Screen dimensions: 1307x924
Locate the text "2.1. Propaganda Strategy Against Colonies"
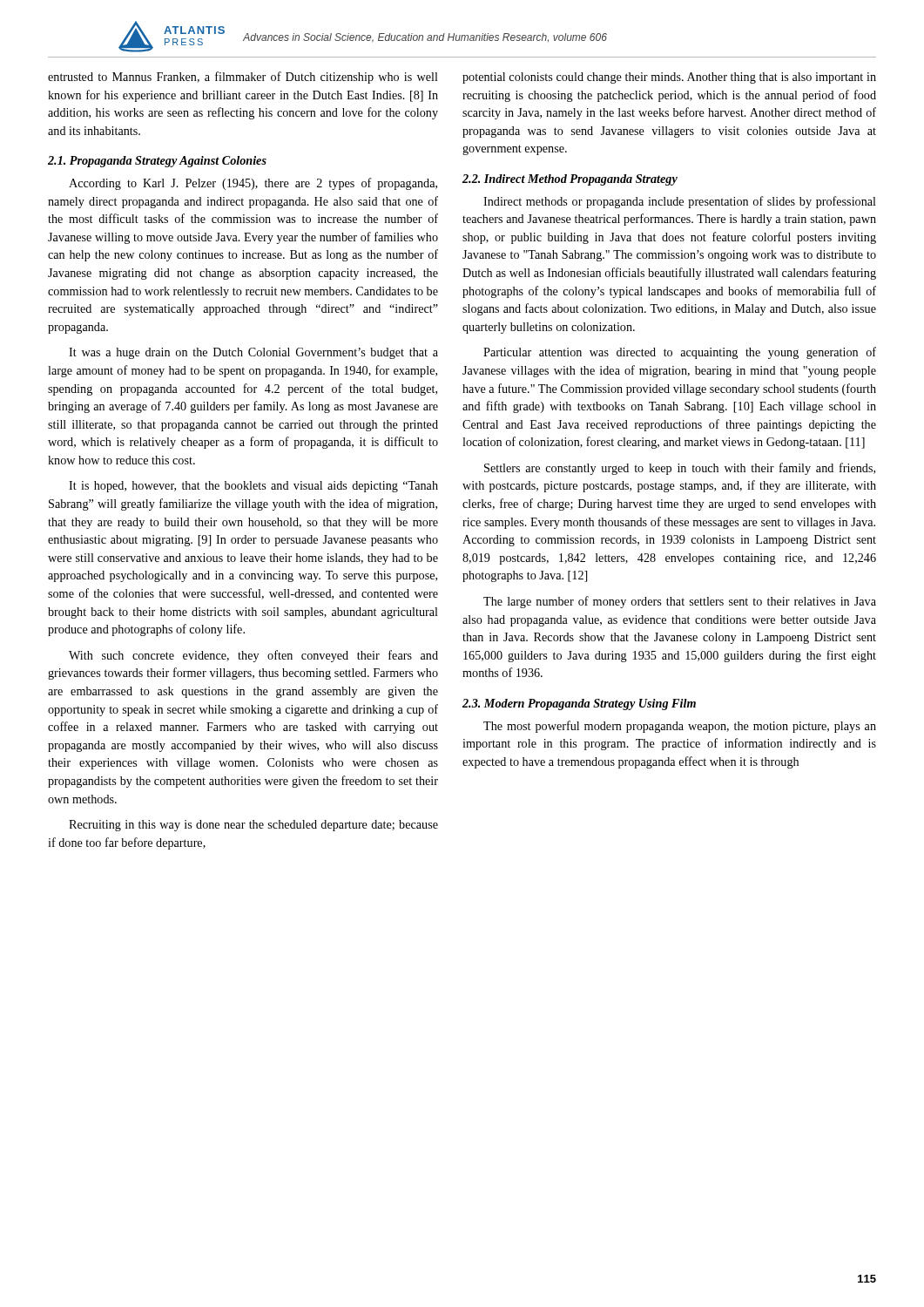point(157,161)
